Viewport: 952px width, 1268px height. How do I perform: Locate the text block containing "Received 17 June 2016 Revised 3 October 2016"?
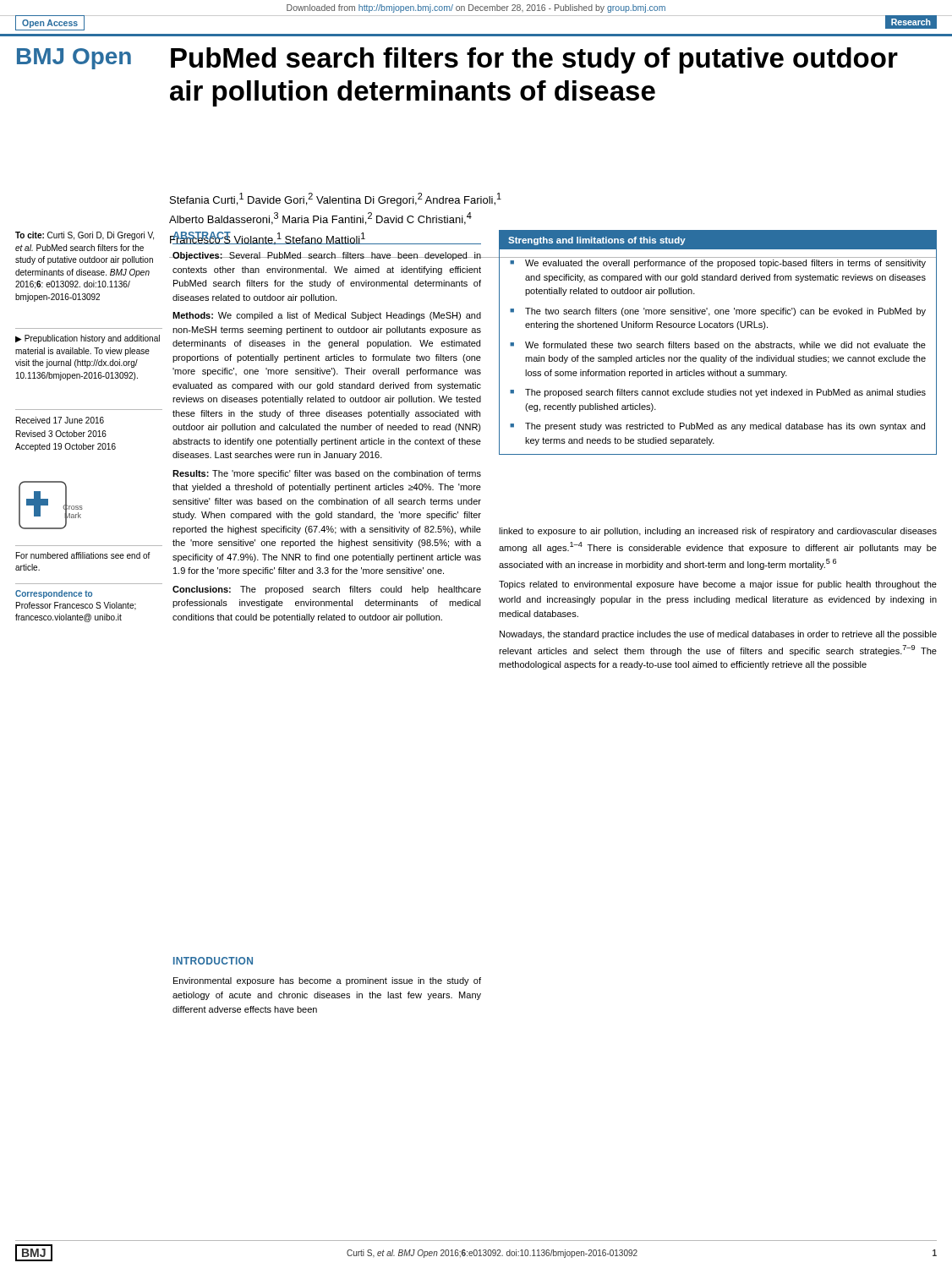[x=66, y=434]
